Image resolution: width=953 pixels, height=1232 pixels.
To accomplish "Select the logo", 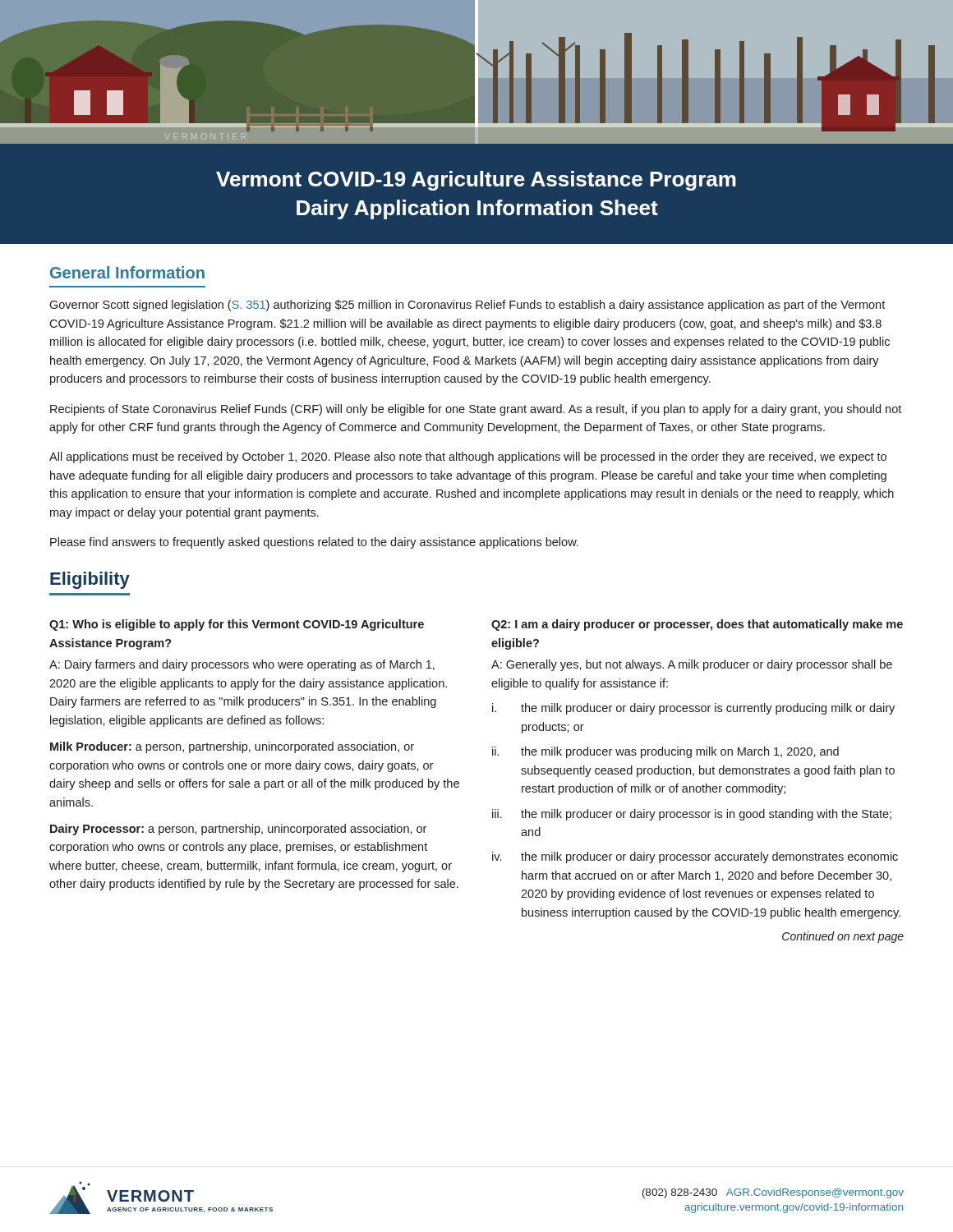I will click(161, 1200).
